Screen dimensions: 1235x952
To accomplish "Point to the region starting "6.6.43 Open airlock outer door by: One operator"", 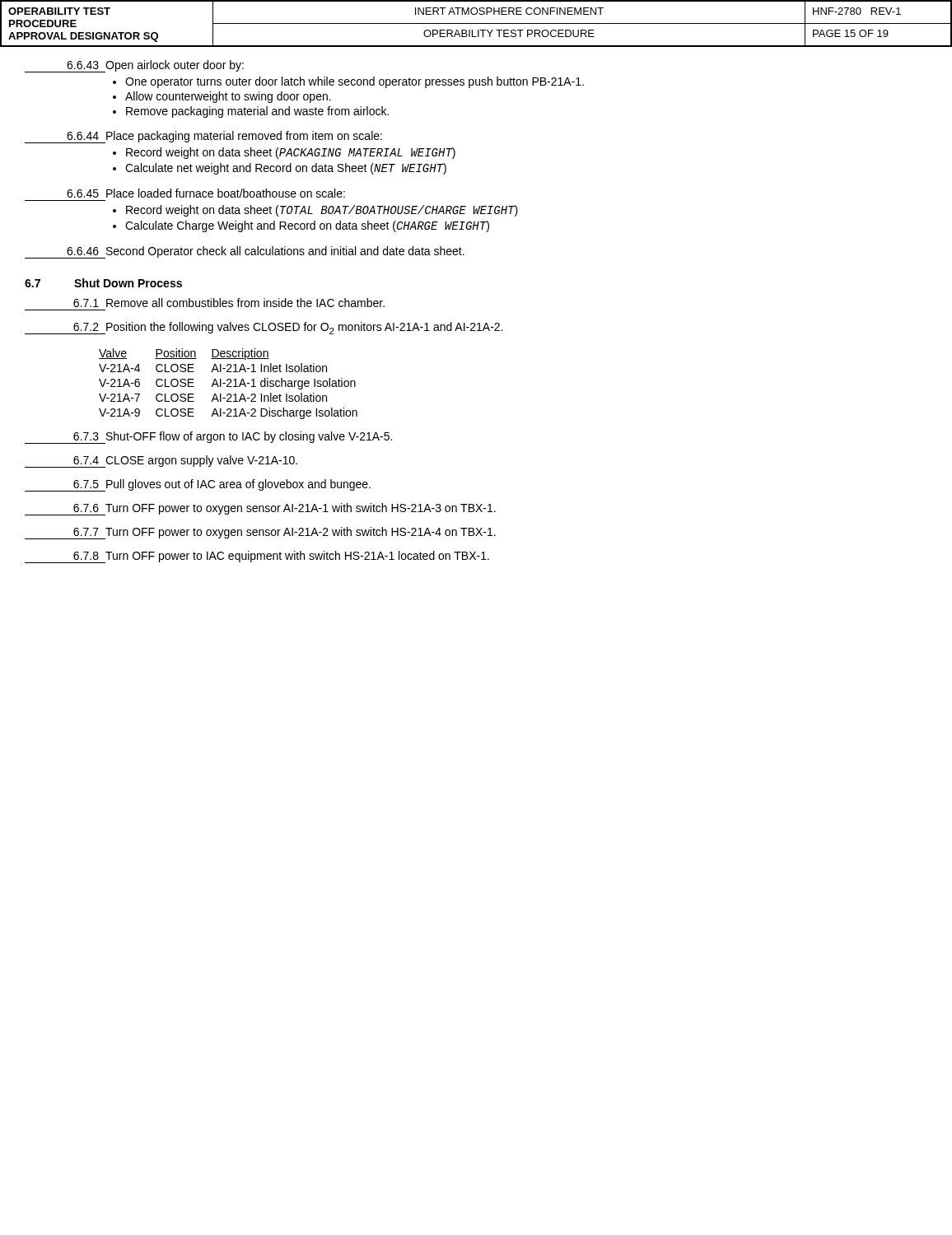I will [x=476, y=89].
